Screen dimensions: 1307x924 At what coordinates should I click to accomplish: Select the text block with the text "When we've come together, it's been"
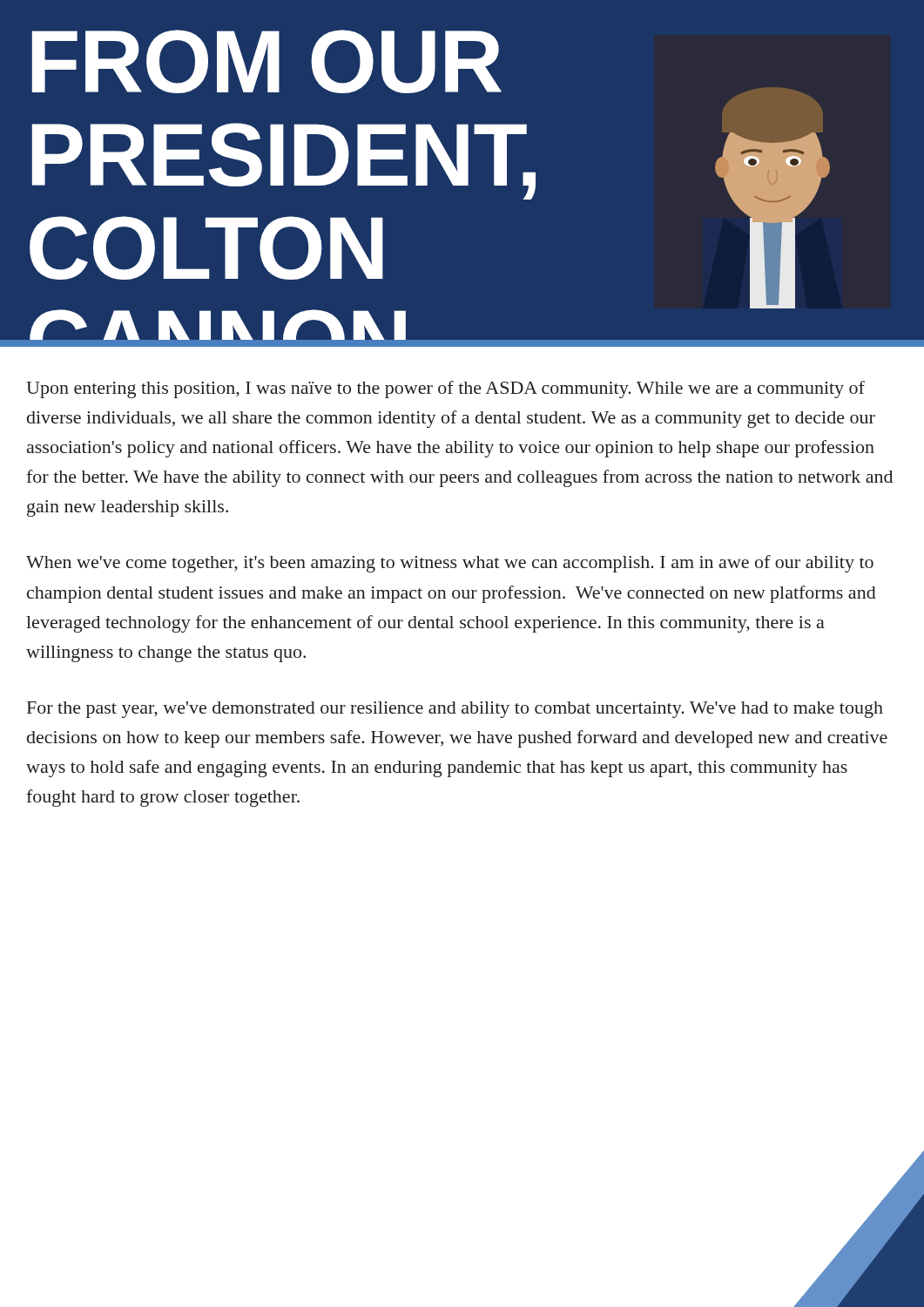(x=451, y=607)
